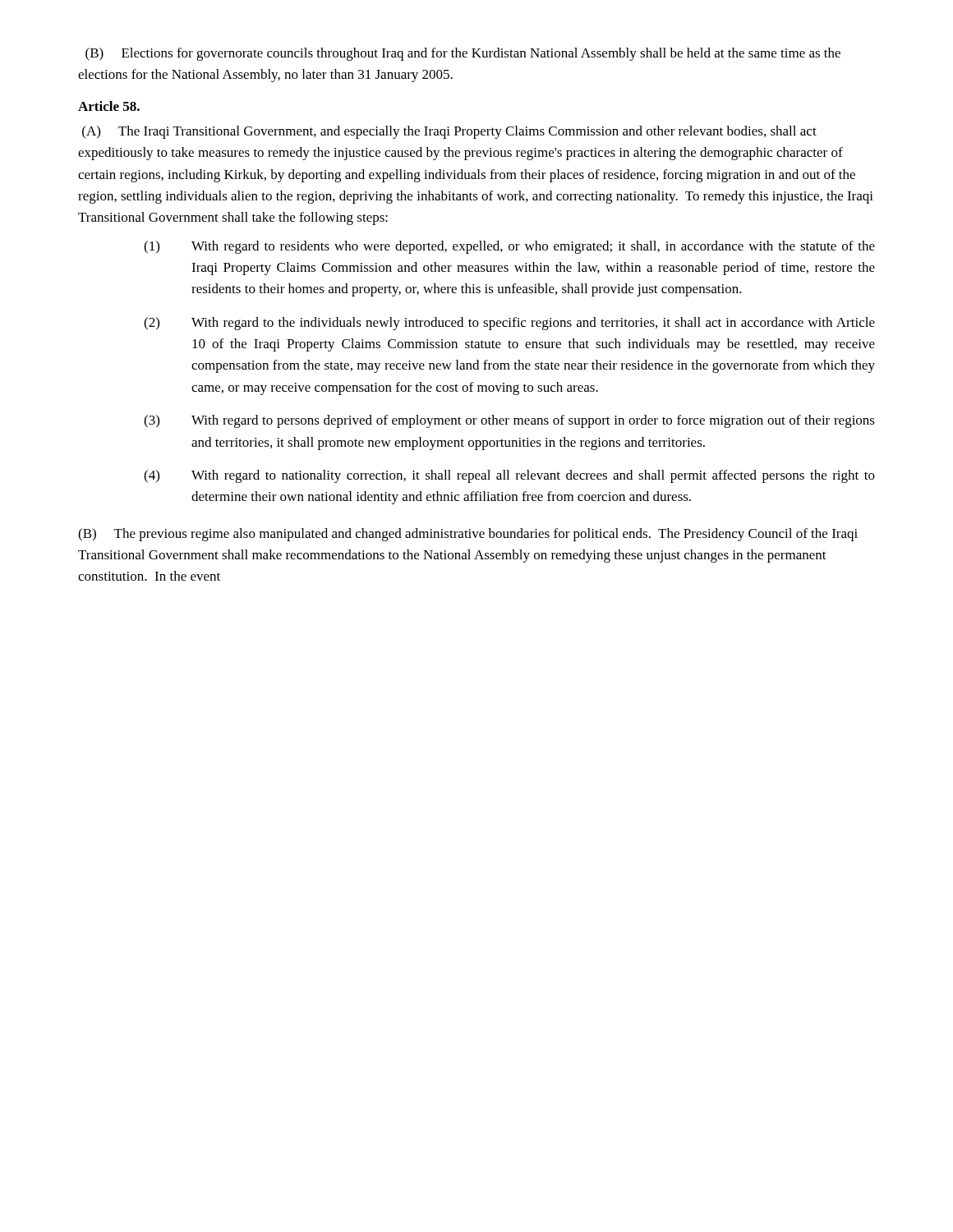
Task: Locate the element starting "(B) Elections for governorate councils"
Action: point(476,64)
